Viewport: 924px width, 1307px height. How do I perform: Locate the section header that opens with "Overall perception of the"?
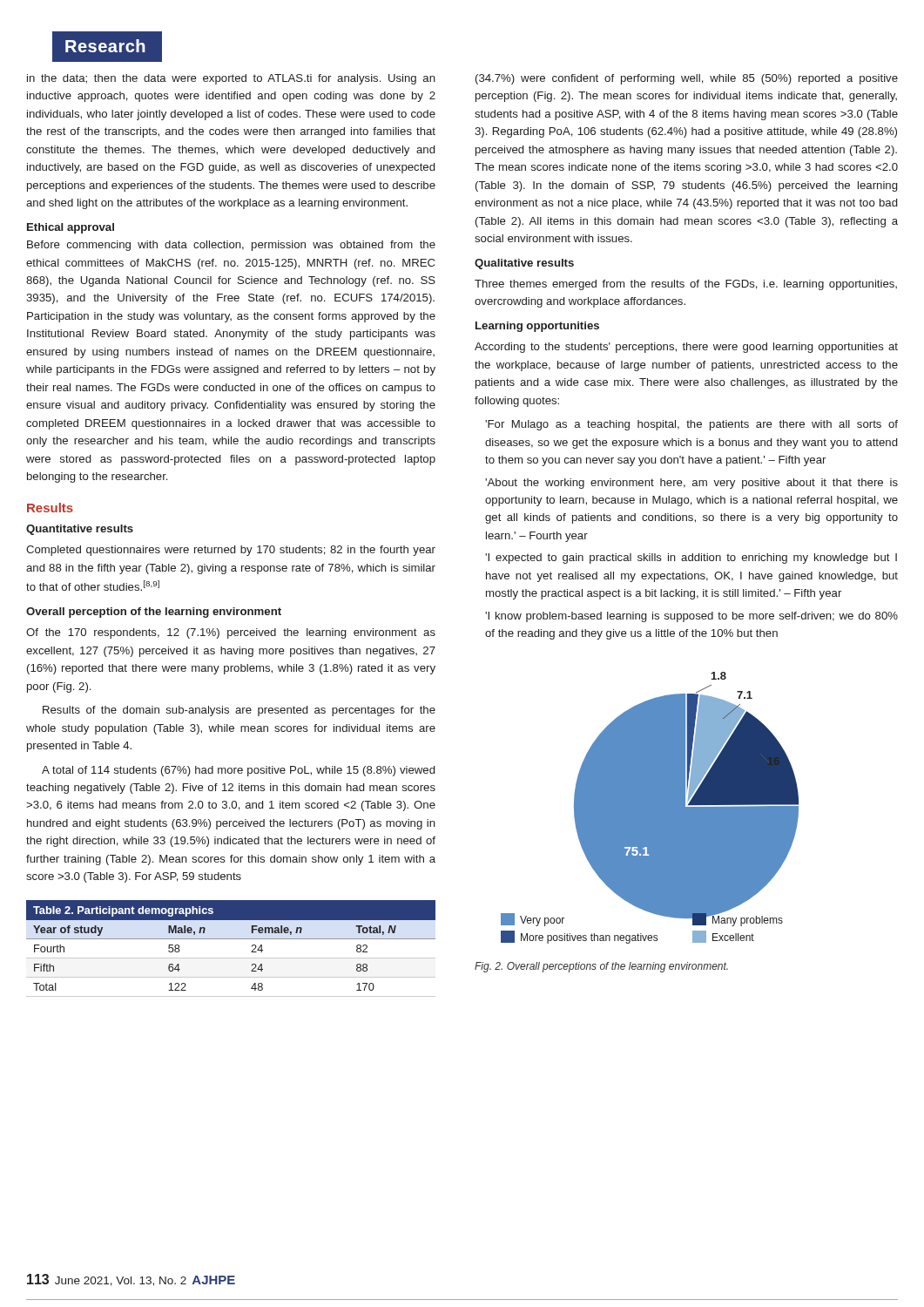(231, 612)
